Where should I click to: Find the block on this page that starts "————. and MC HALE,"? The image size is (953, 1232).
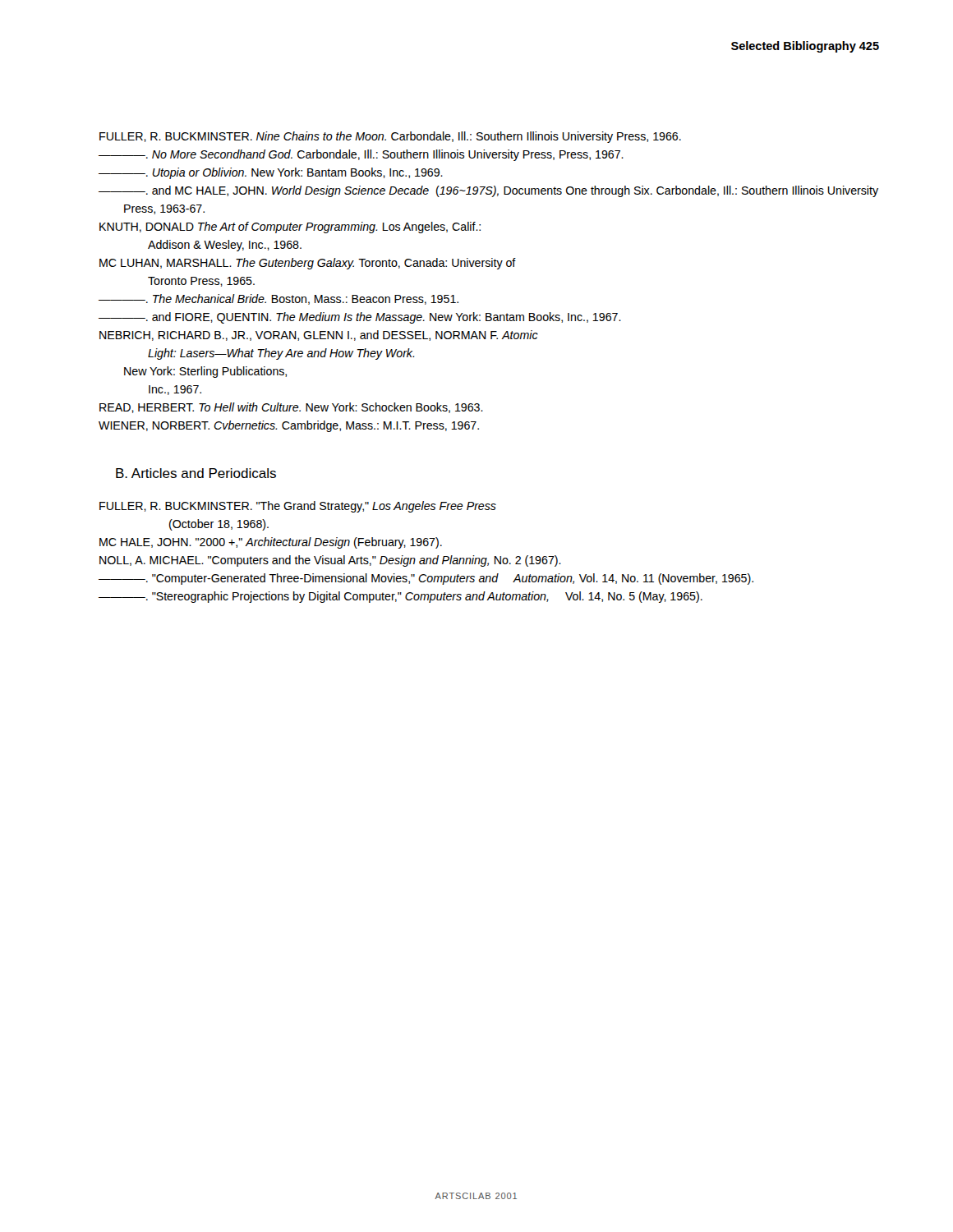coord(488,200)
